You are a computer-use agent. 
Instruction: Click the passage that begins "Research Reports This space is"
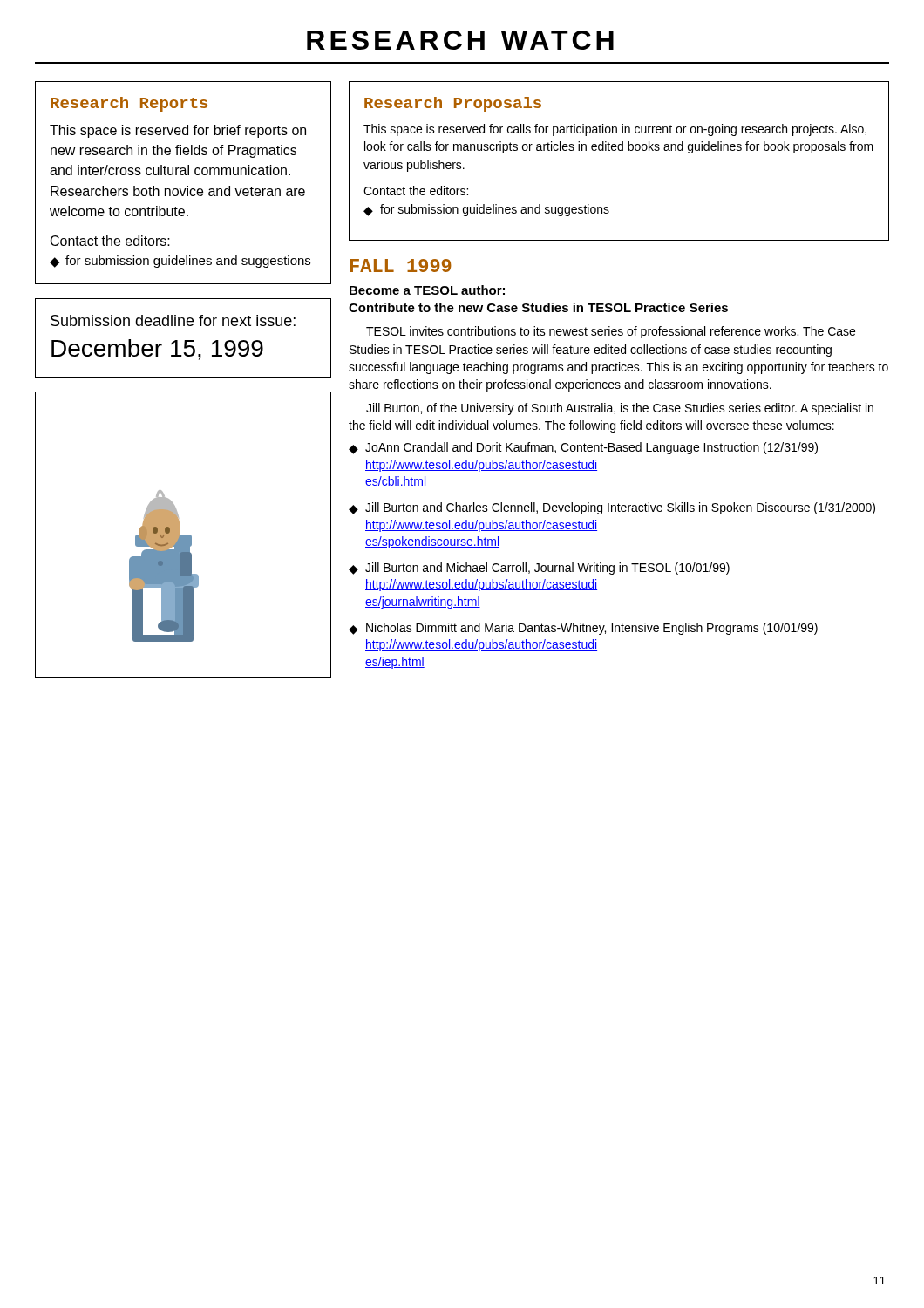183,182
